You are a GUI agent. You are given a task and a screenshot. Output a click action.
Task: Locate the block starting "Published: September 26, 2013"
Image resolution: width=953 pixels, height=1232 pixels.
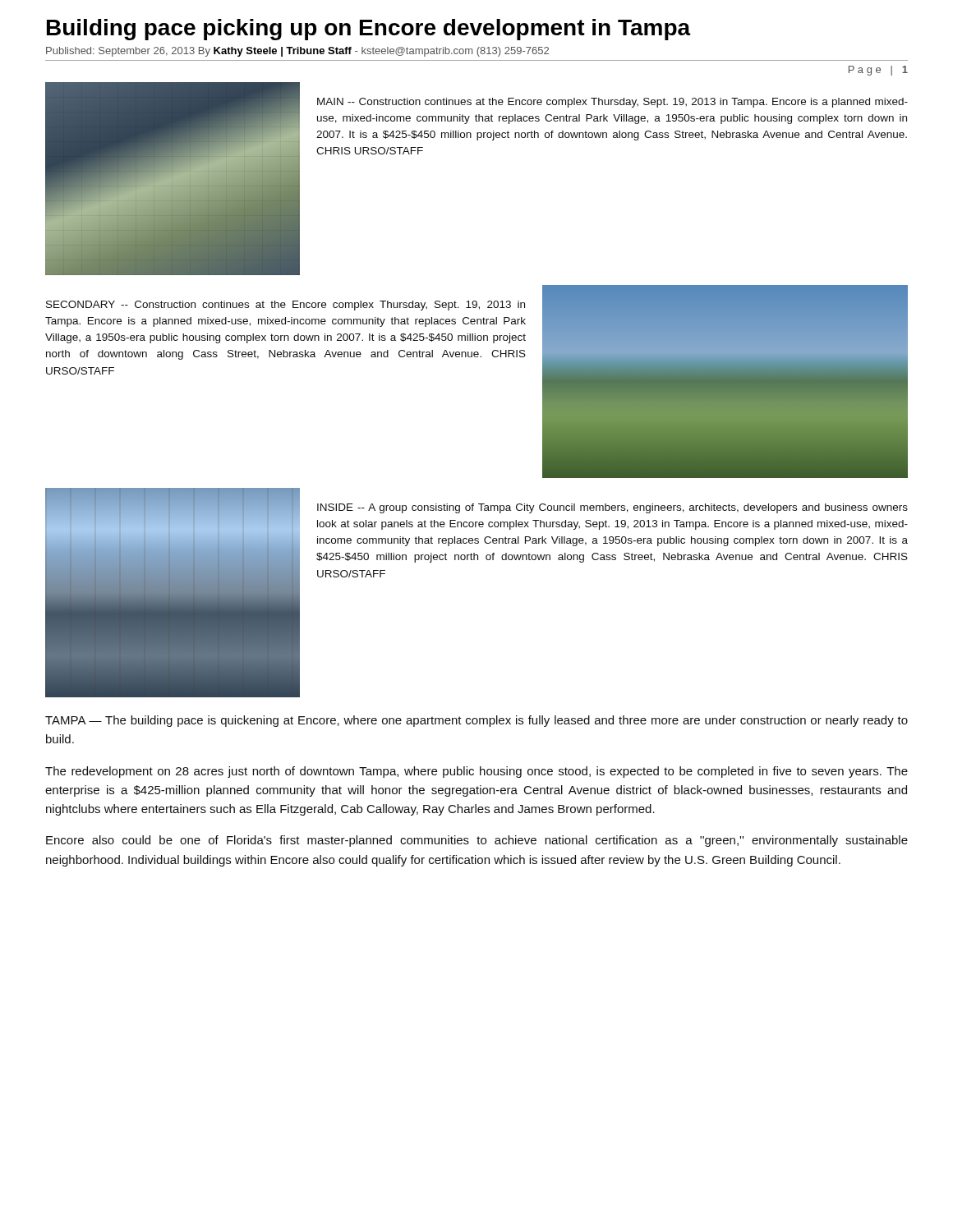[x=476, y=51]
